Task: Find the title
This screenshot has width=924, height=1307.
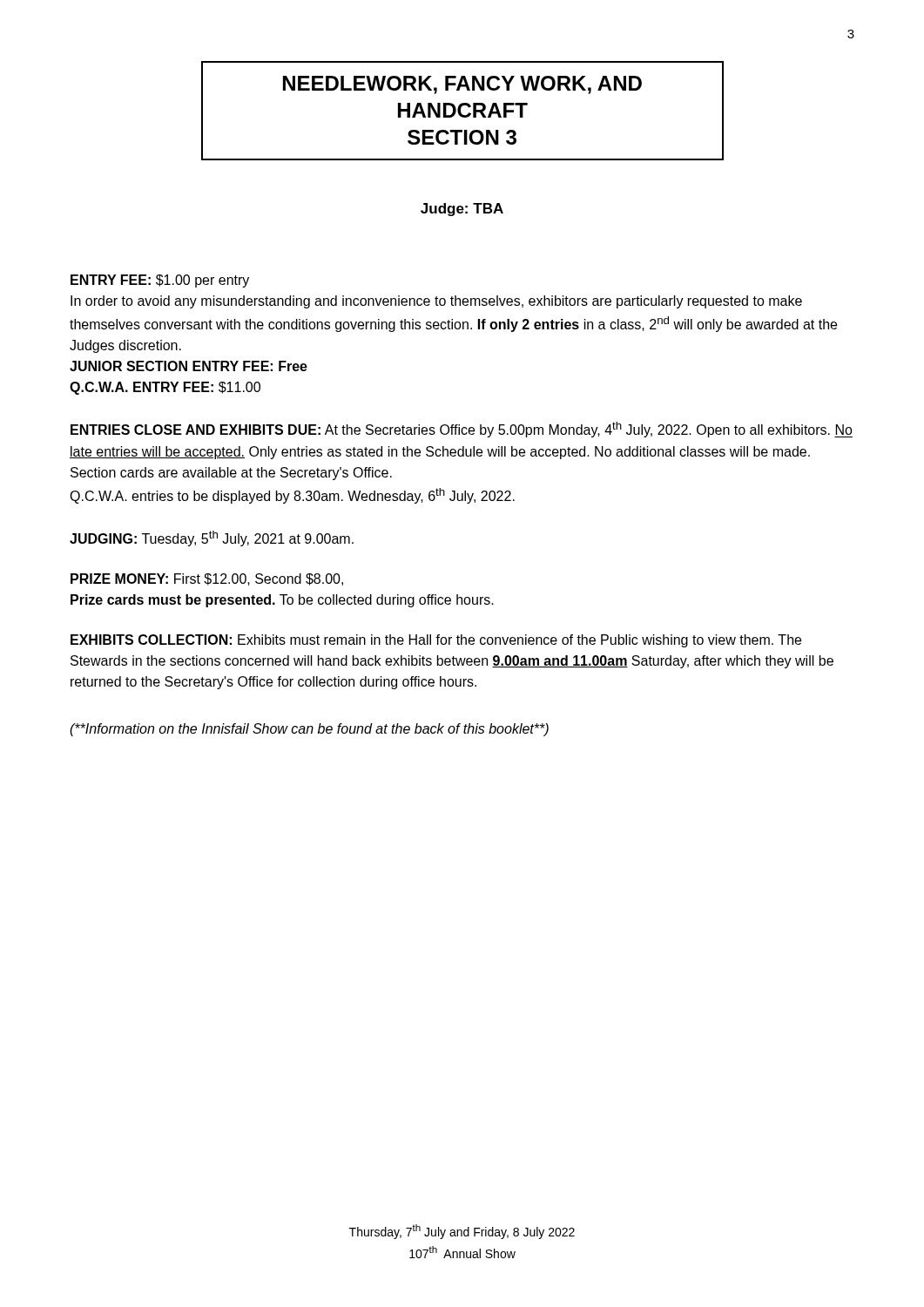Action: [x=462, y=111]
